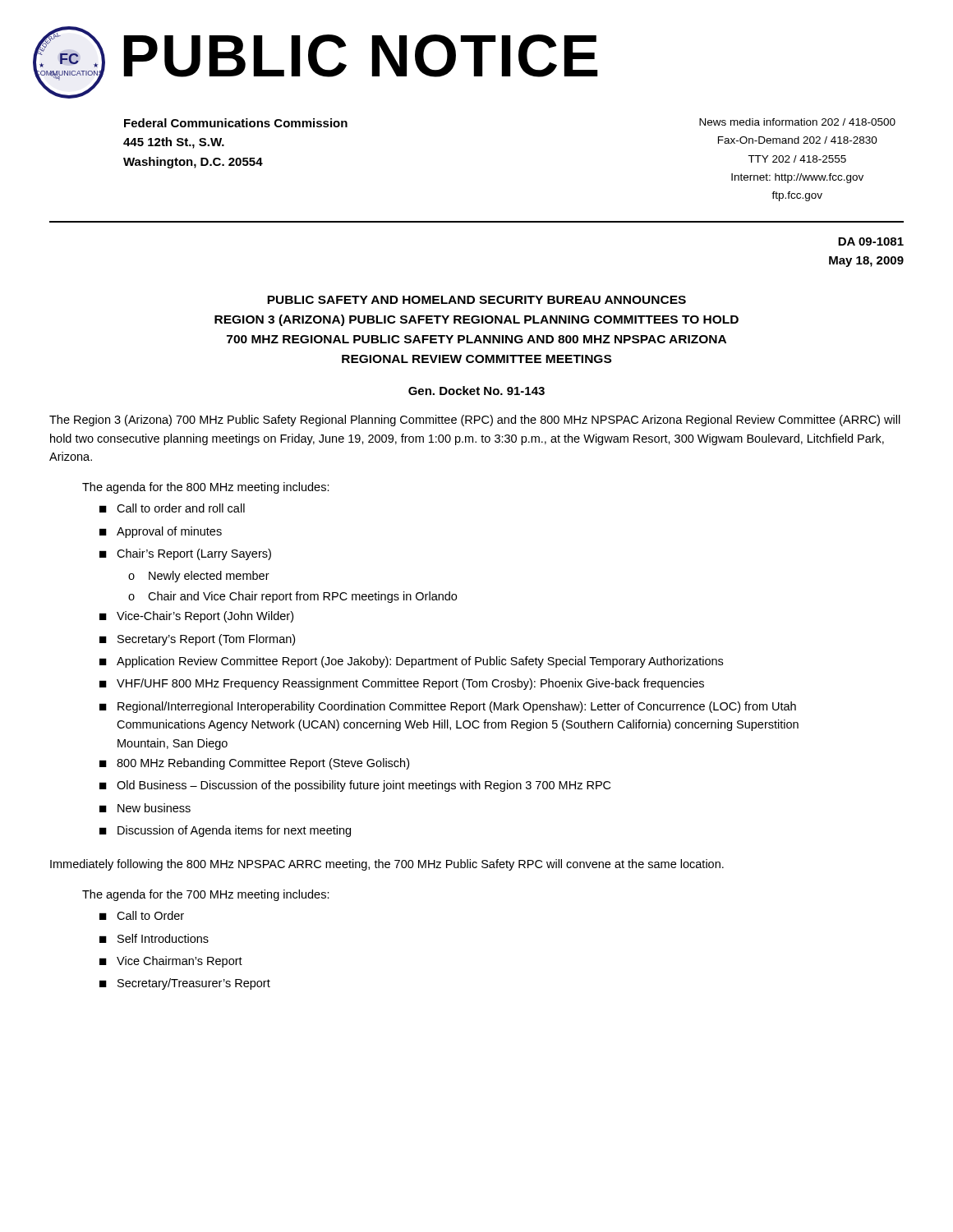953x1232 pixels.
Task: Navigate to the passage starting "■ 800 MHz Rebanding Committee Report"
Action: click(254, 764)
